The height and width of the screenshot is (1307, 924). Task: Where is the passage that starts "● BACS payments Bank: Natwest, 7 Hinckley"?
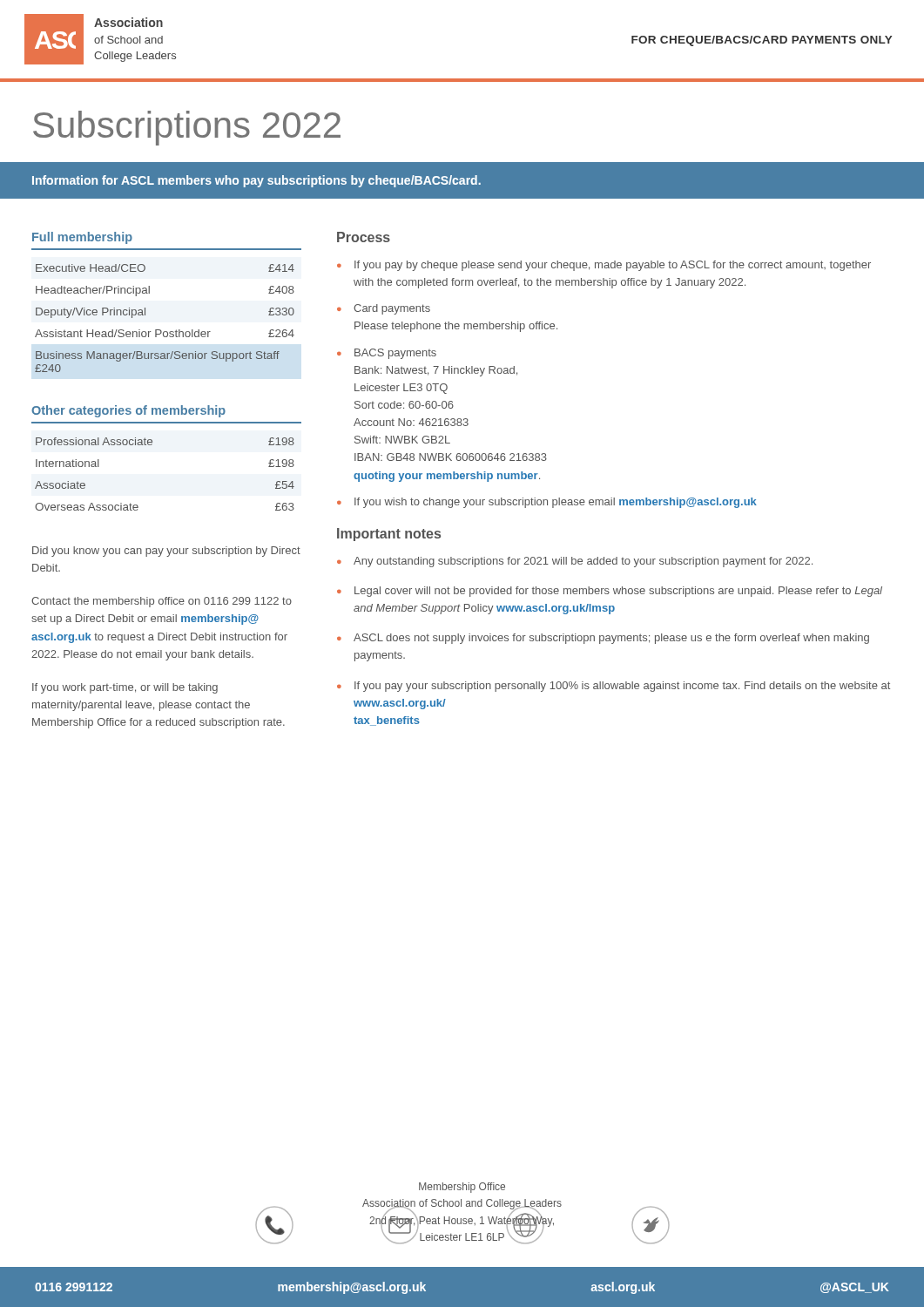point(441,414)
